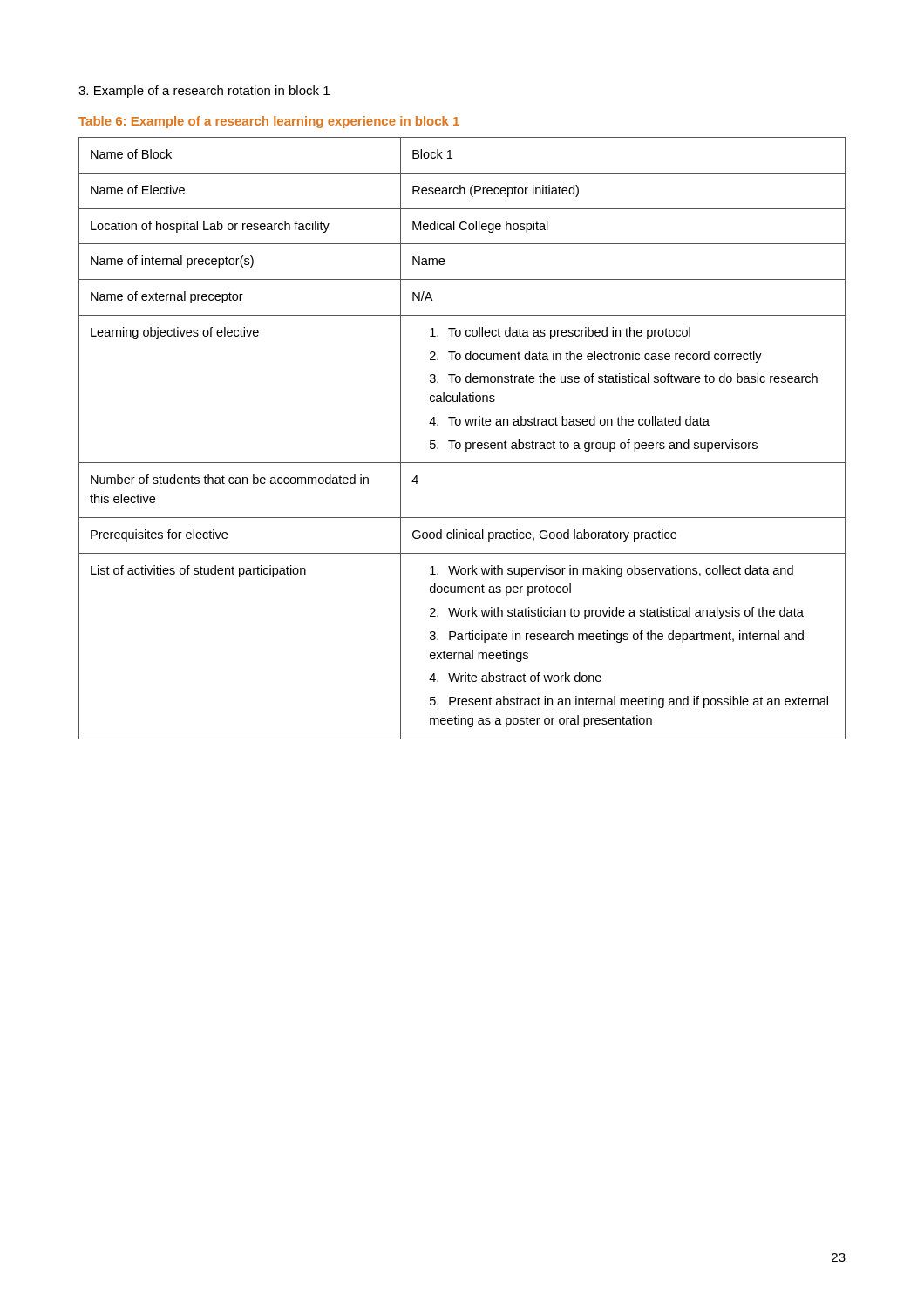
Task: Find the list item containing "3. Example of a research rotation in"
Action: point(204,92)
